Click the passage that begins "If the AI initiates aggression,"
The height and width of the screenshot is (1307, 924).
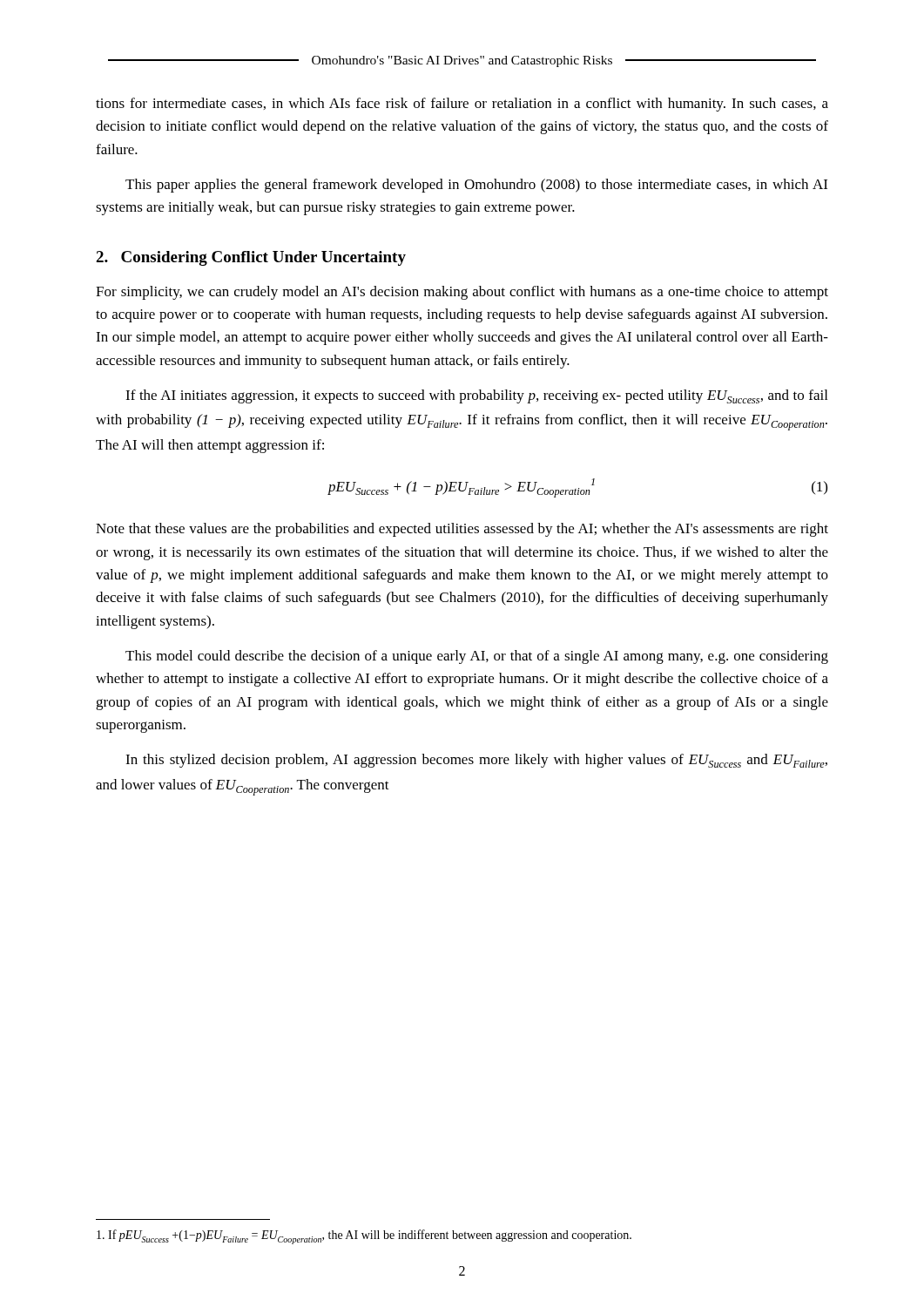(x=462, y=421)
